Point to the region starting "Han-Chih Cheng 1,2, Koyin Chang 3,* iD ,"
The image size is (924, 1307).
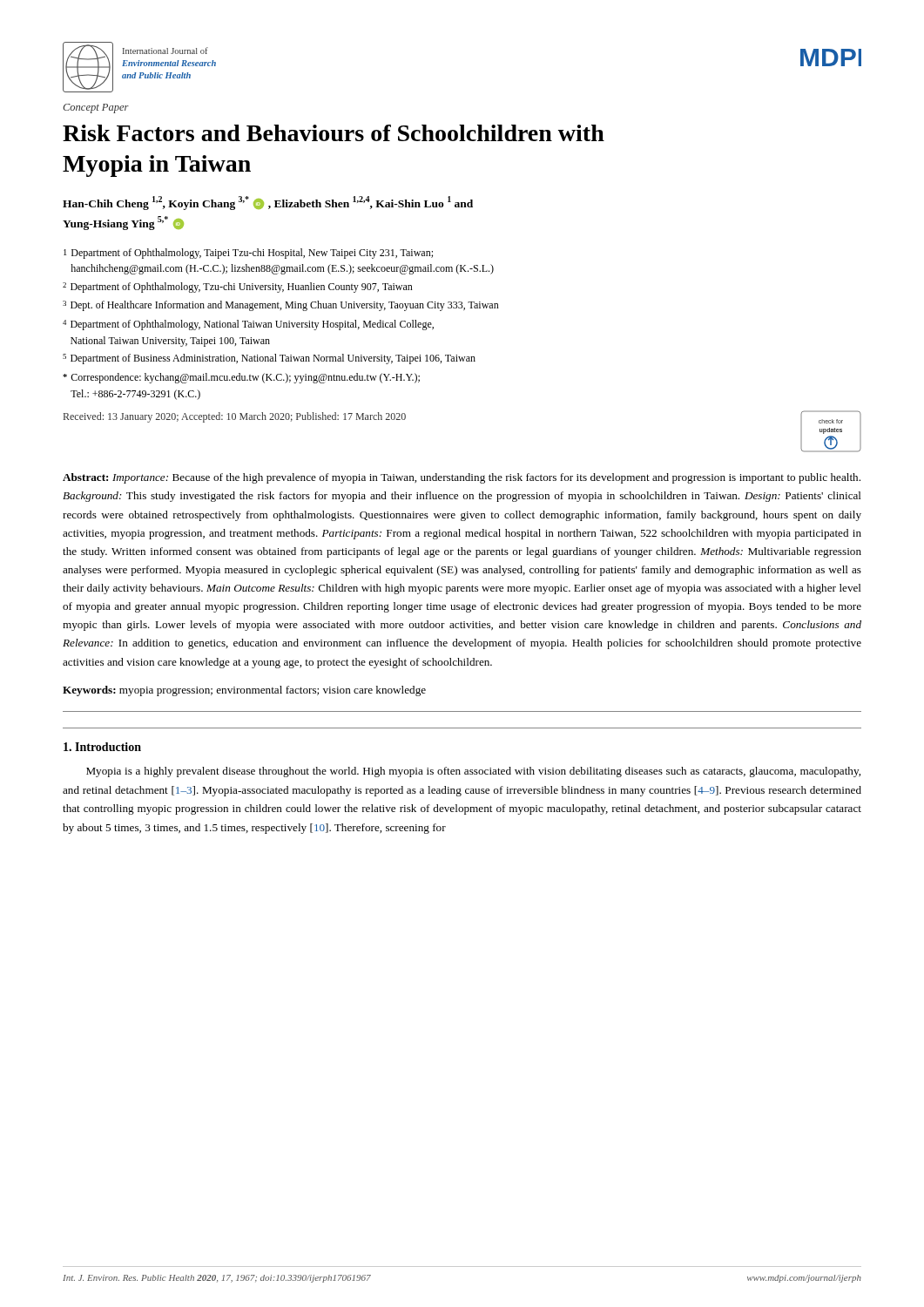[268, 212]
